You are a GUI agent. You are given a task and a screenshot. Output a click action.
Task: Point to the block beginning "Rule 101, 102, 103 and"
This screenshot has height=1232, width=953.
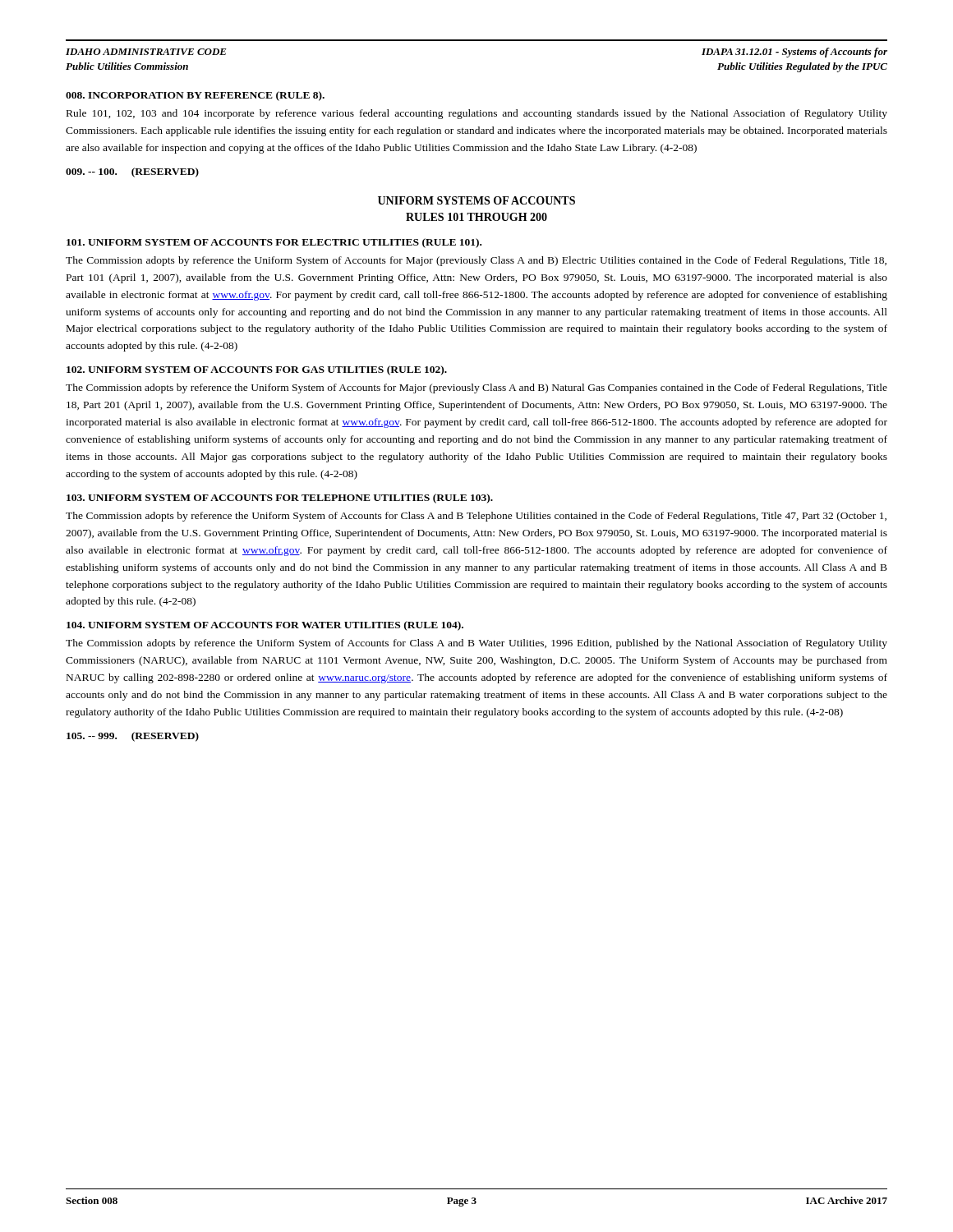[476, 130]
